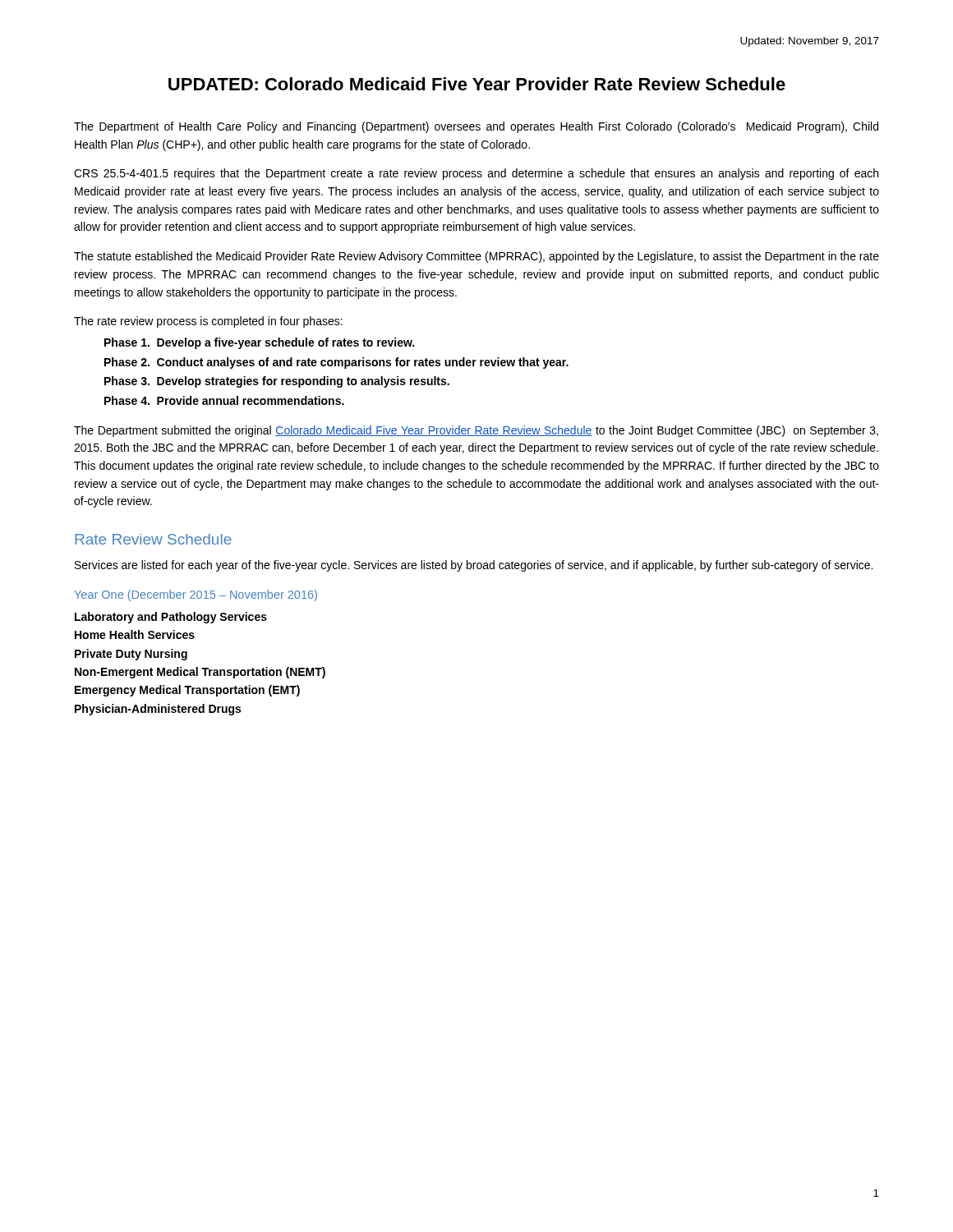Find "Laboratory and Pathology Services" on this page
Screen dimensions: 1232x953
170,617
